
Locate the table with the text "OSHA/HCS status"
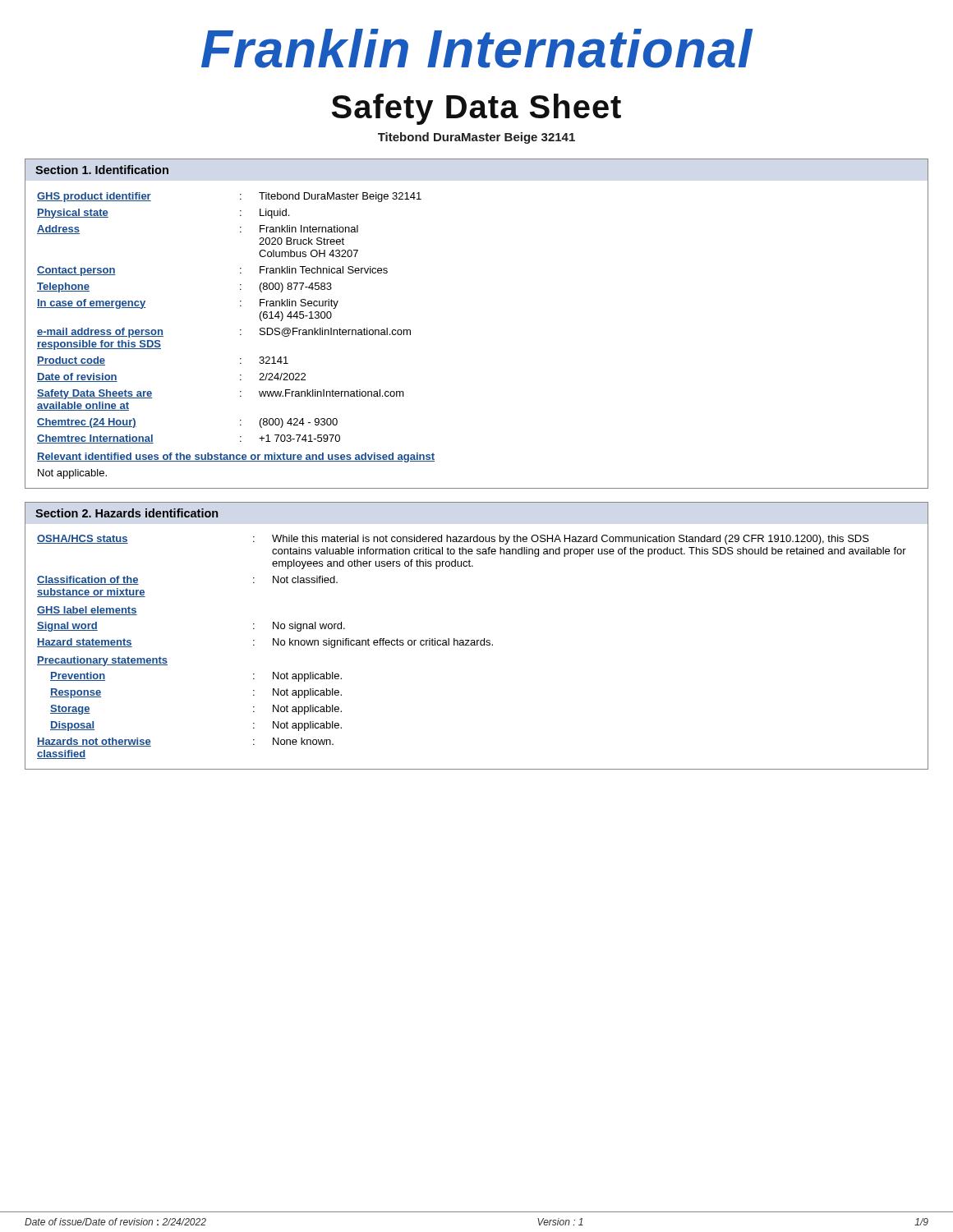pos(476,646)
